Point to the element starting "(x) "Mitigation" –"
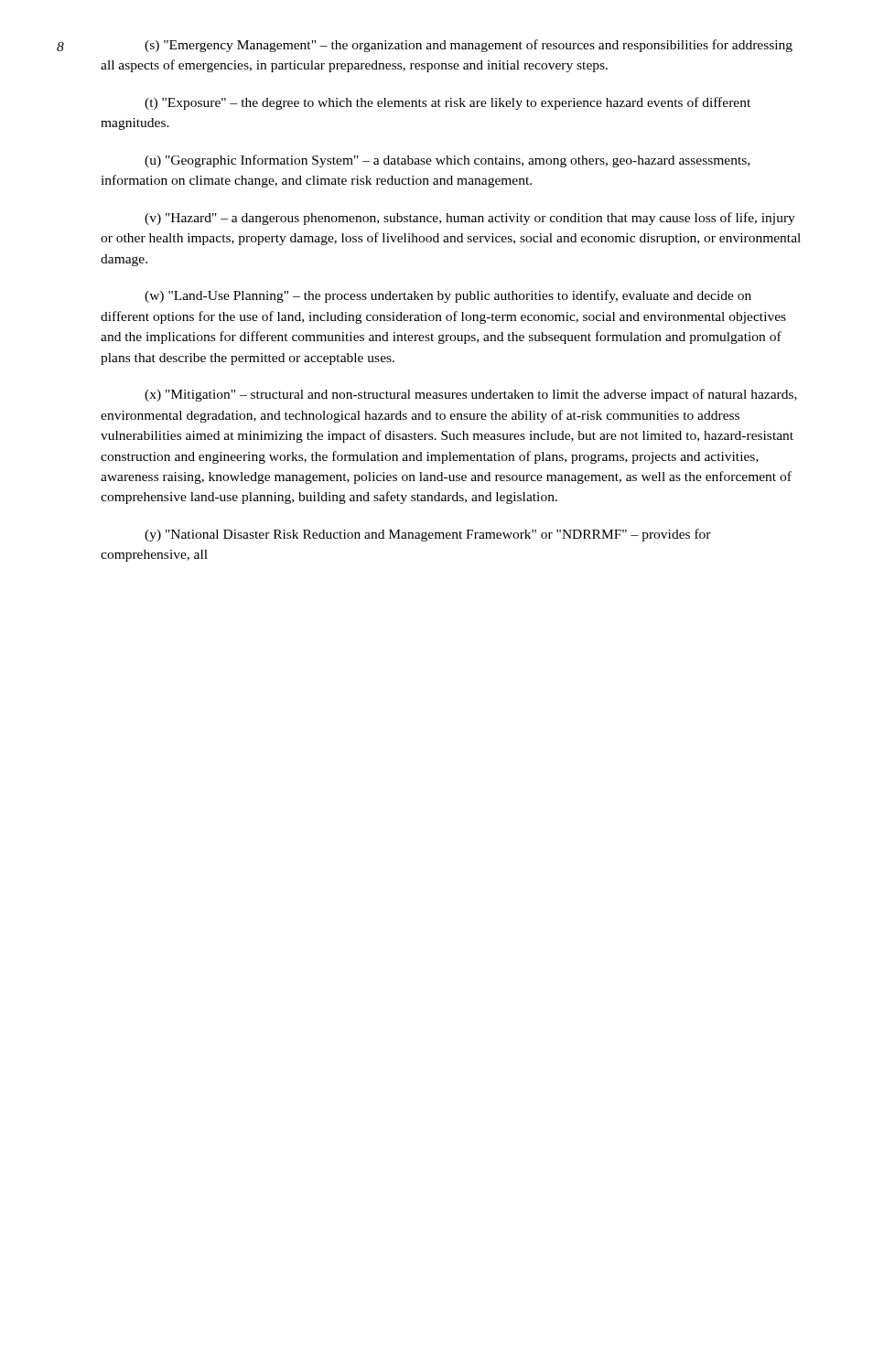 449,445
